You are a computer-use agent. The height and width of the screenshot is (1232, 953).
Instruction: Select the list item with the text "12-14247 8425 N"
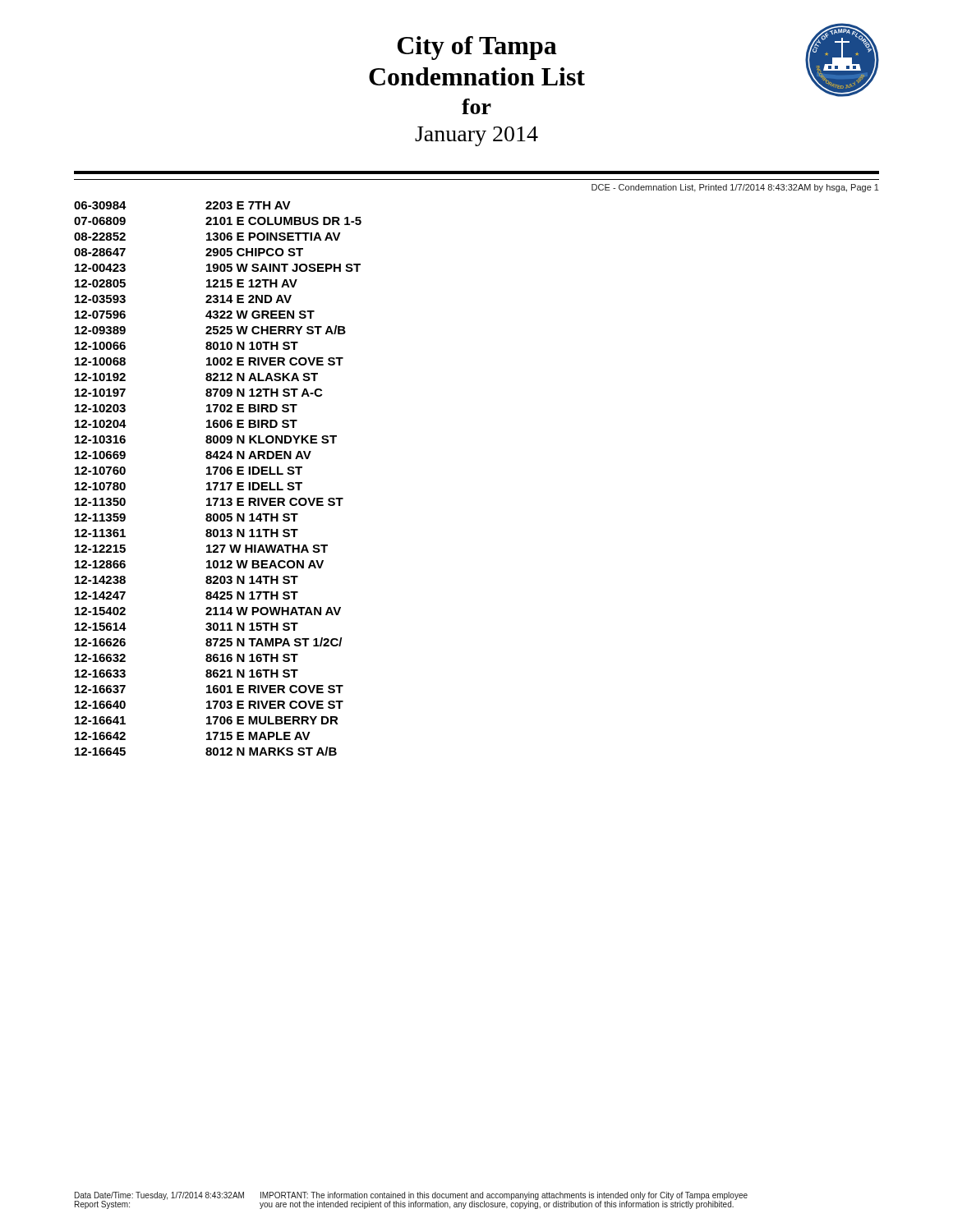click(x=101, y=595)
